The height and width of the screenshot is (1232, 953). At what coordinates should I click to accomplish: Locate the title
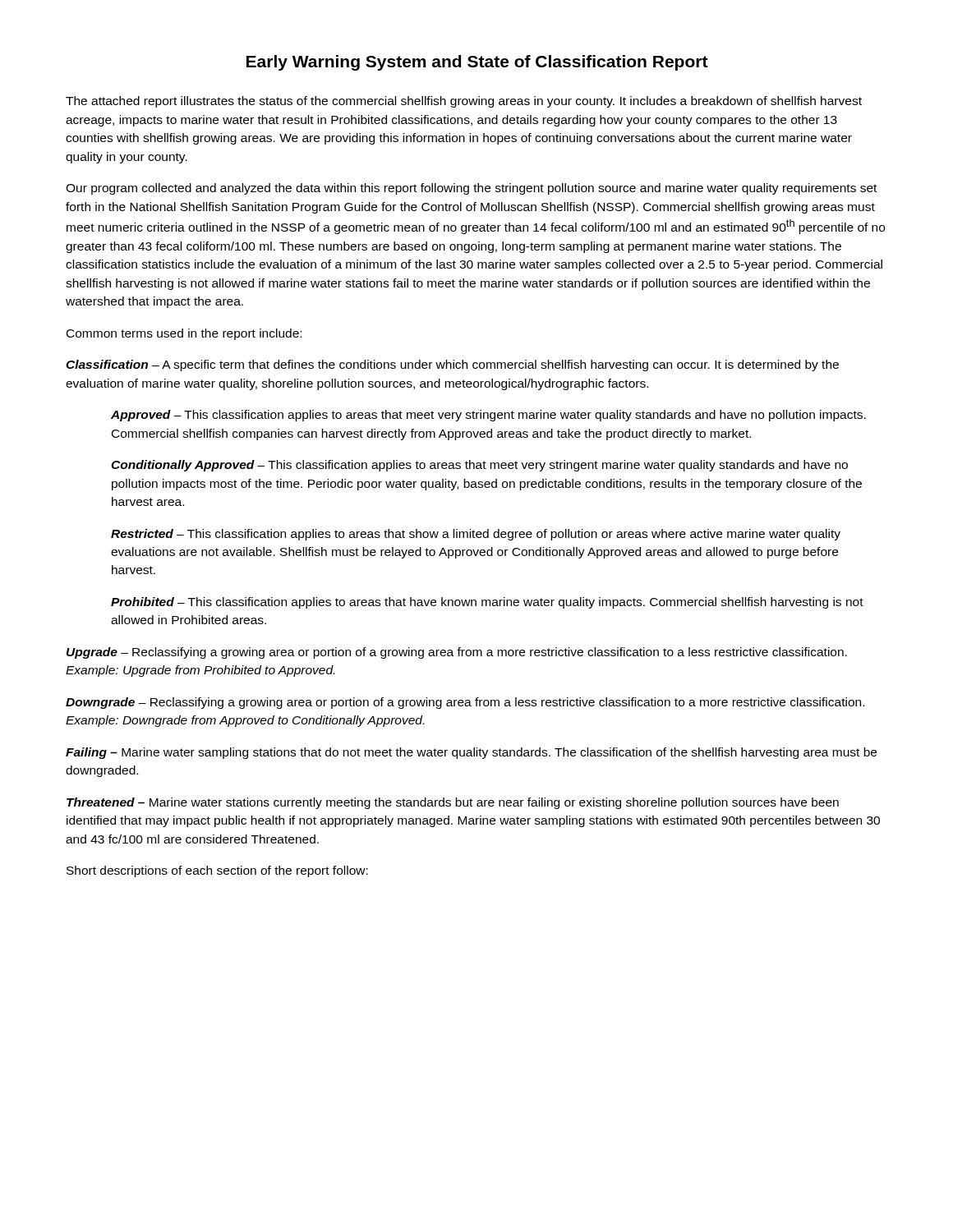[476, 62]
